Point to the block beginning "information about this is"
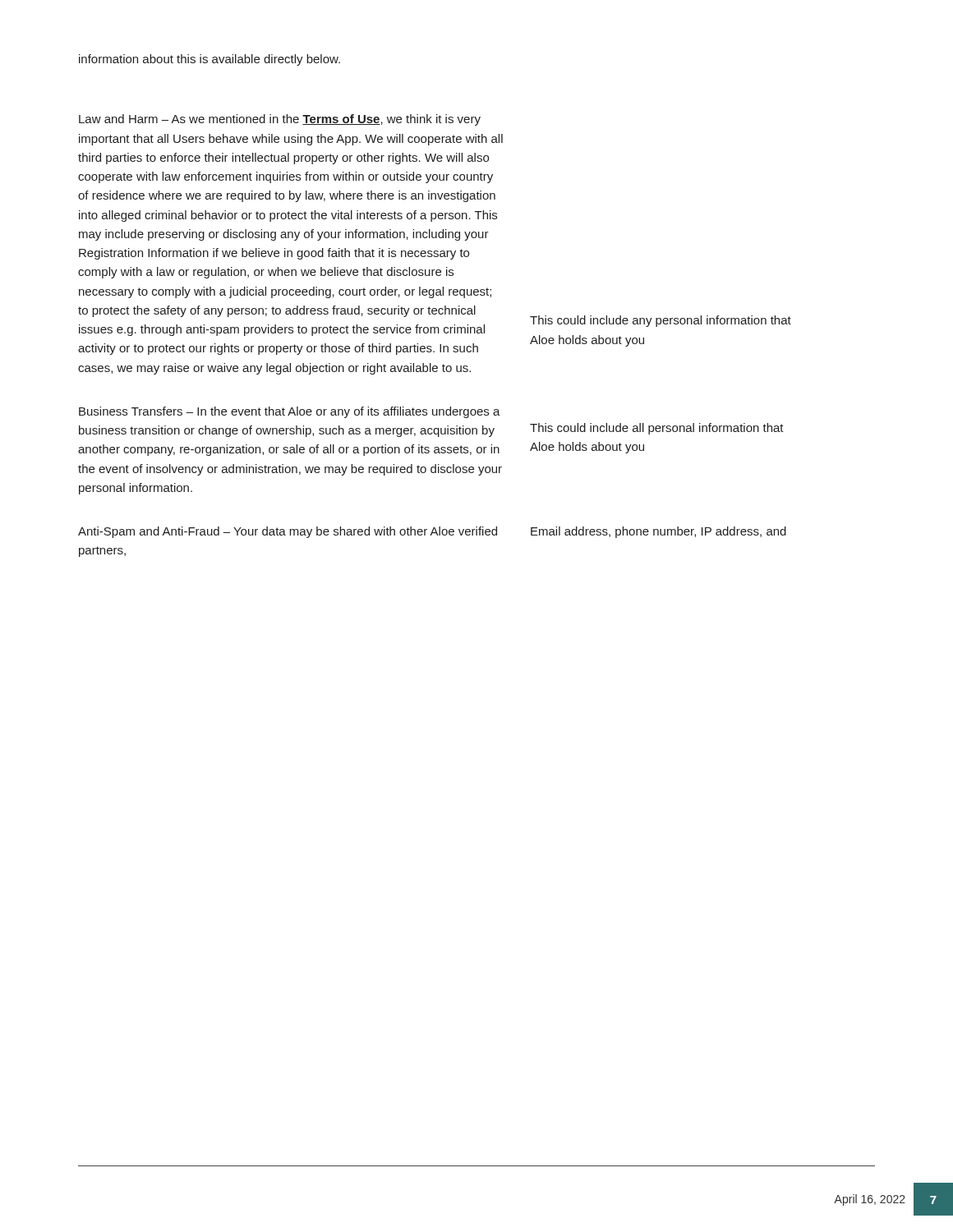953x1232 pixels. click(210, 59)
